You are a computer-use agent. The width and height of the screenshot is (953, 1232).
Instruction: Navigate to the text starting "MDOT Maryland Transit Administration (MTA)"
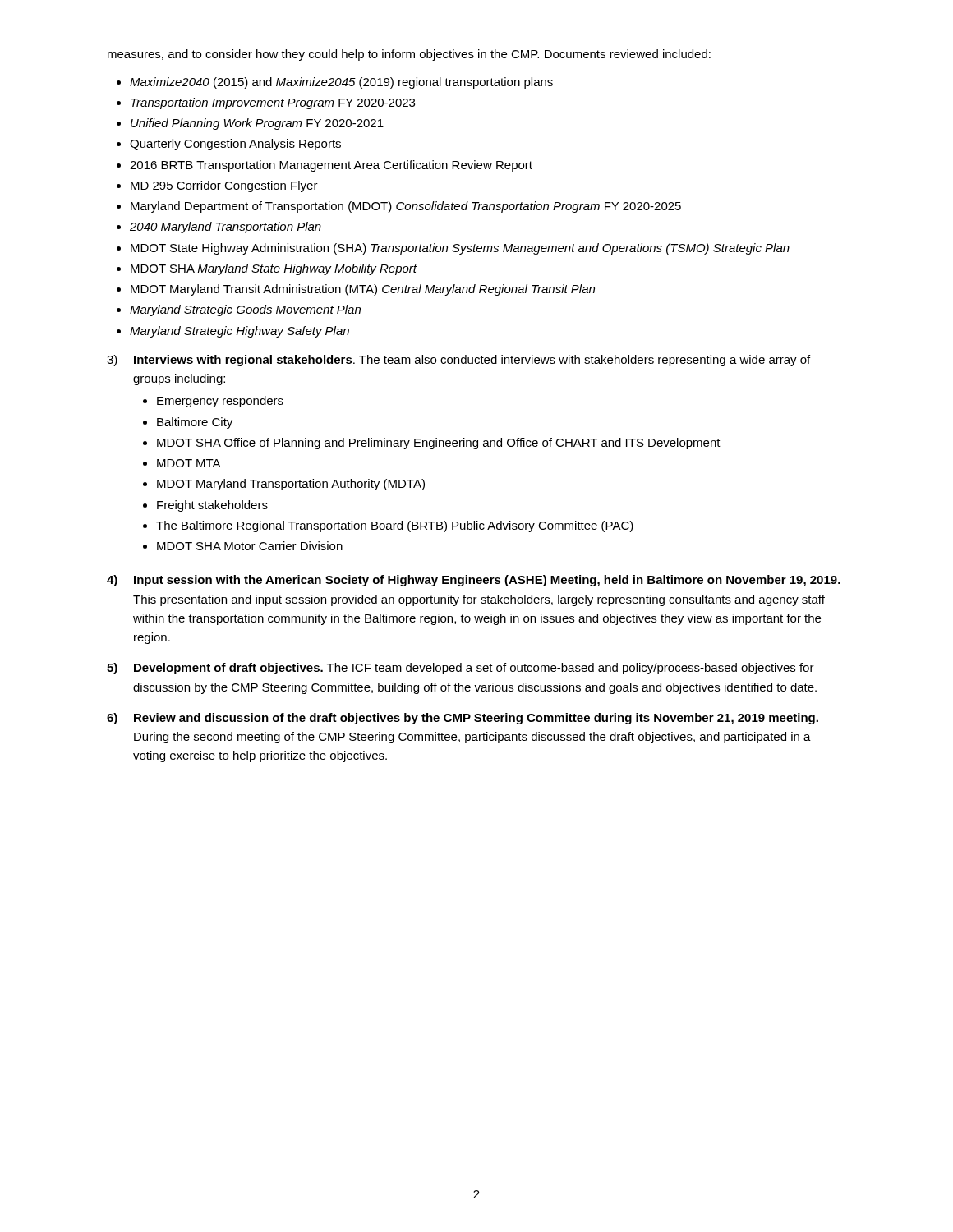pyautogui.click(x=363, y=289)
